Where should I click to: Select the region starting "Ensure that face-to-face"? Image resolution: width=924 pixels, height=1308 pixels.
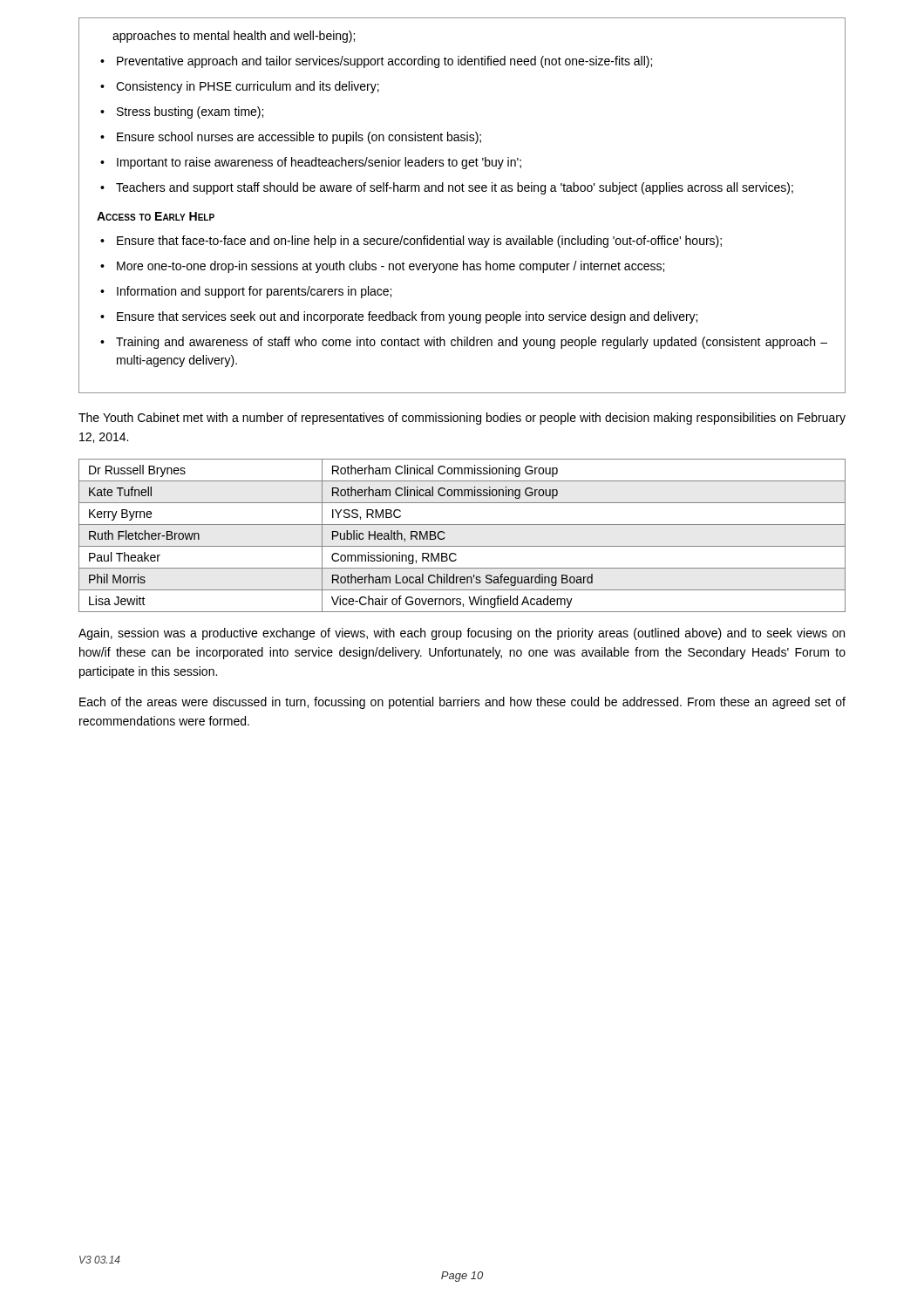click(x=419, y=241)
